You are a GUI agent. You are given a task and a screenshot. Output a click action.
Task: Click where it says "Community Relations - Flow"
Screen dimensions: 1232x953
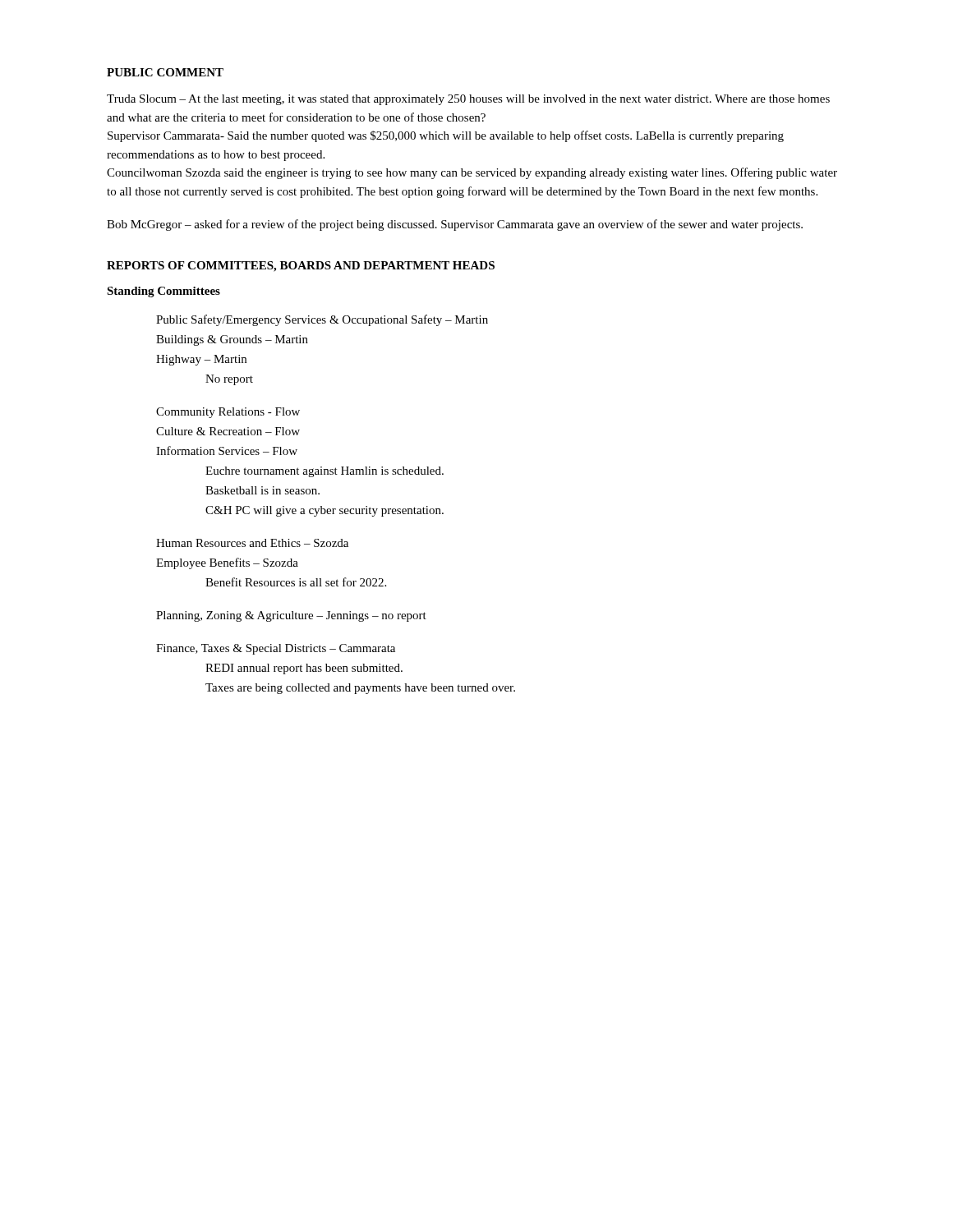coord(228,411)
